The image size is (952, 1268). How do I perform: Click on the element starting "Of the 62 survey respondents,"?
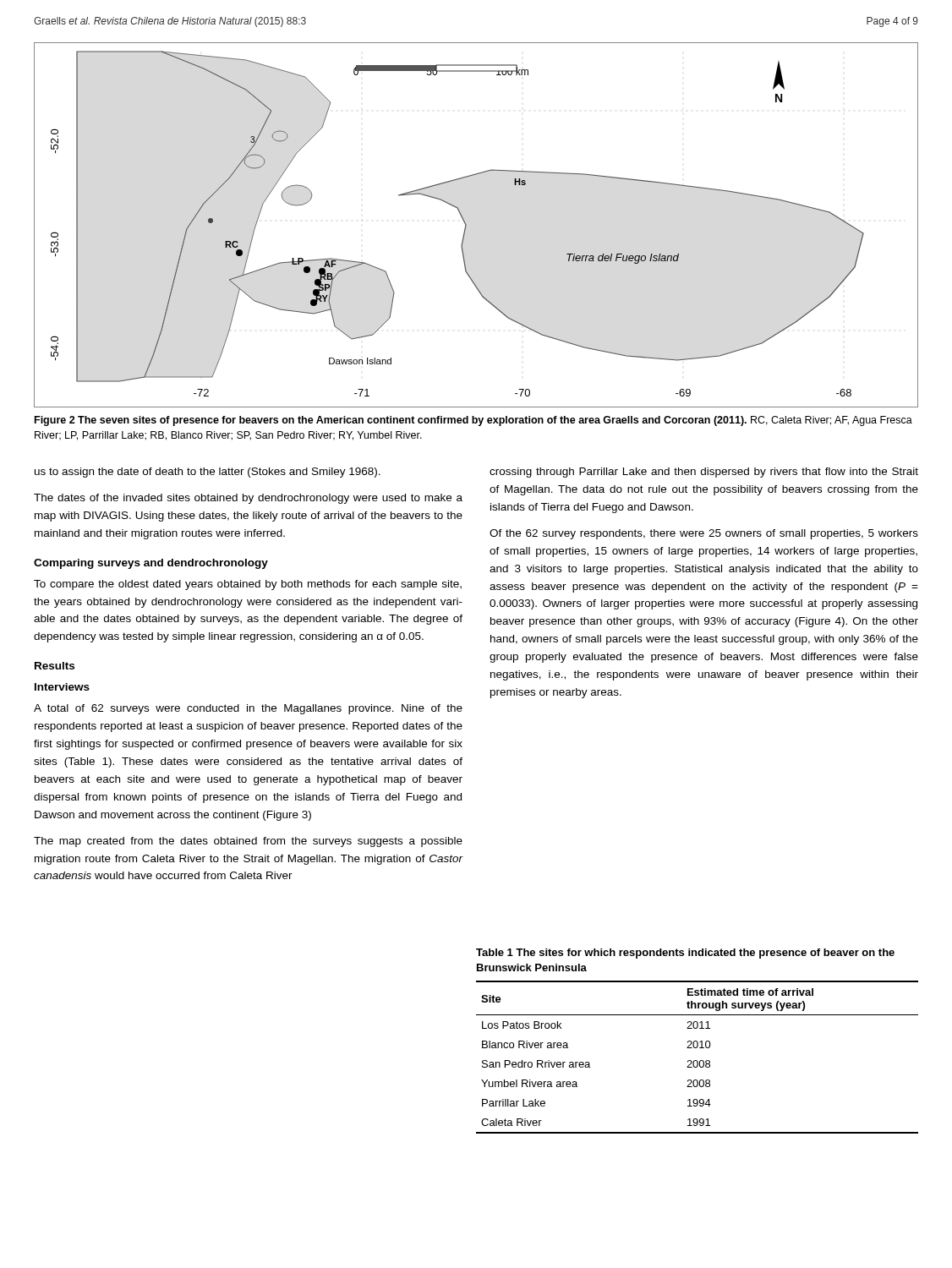tap(704, 612)
